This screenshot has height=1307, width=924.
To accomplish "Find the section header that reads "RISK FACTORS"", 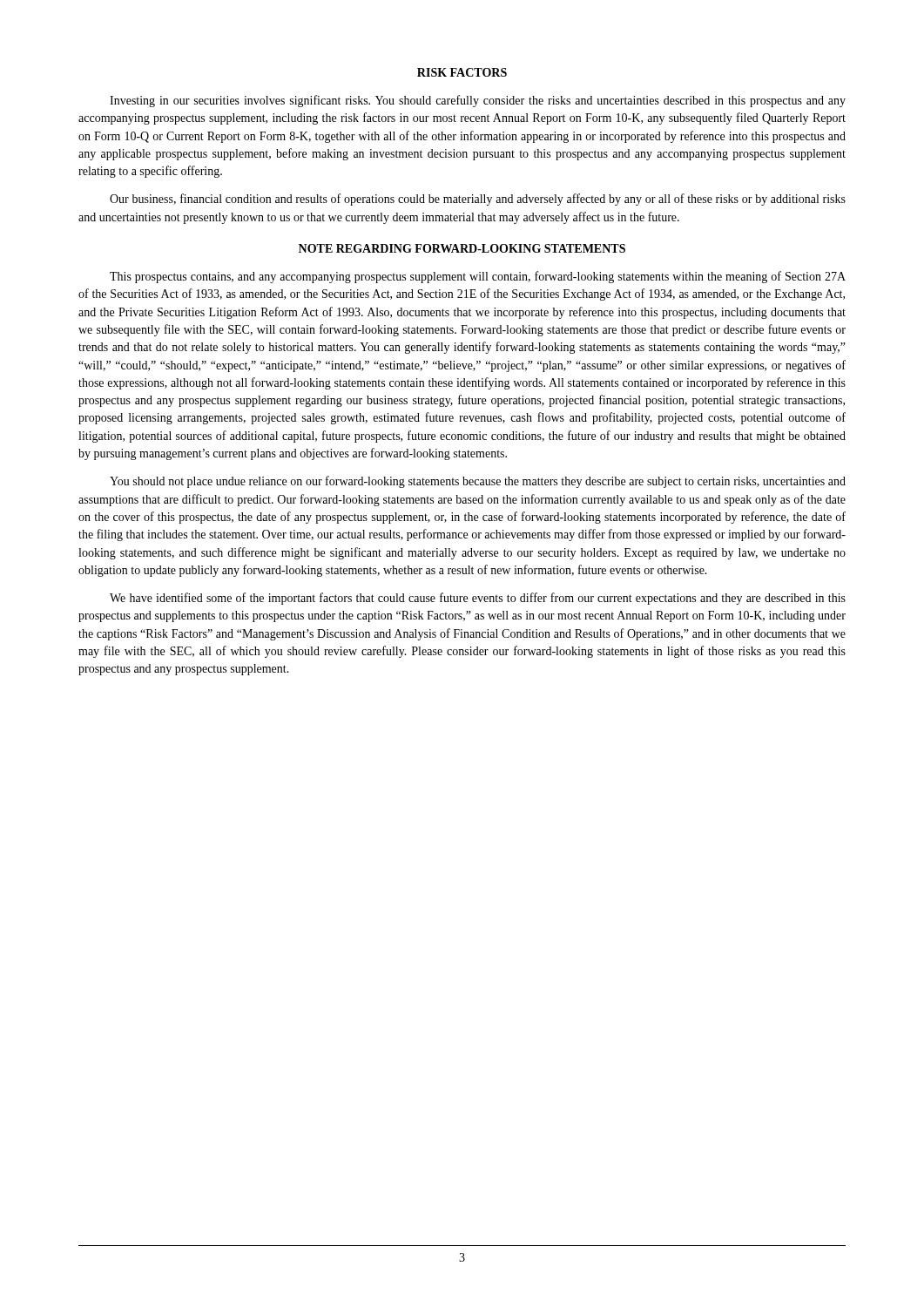I will pyautogui.click(x=462, y=73).
